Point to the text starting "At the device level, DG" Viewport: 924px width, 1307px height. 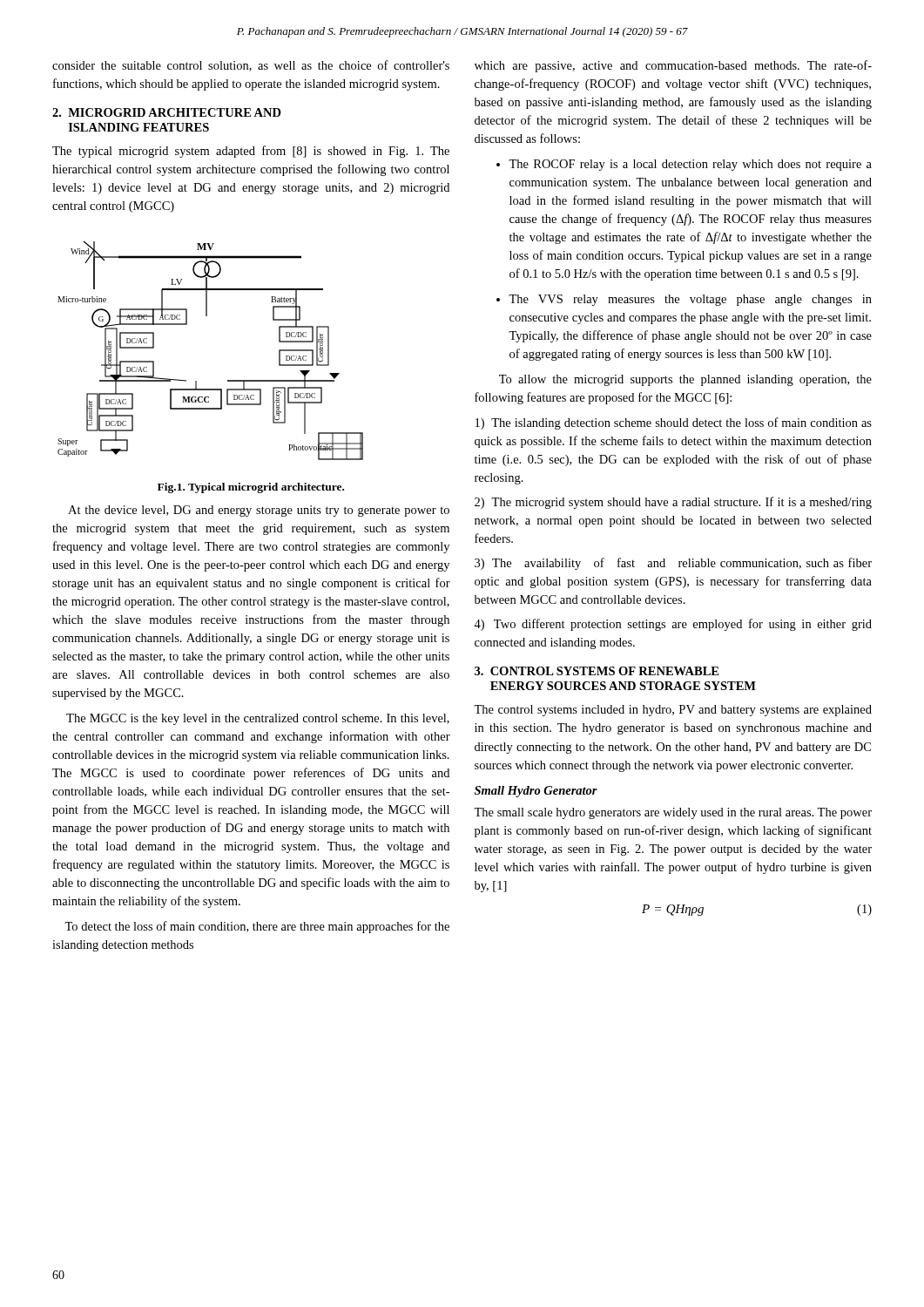point(251,728)
